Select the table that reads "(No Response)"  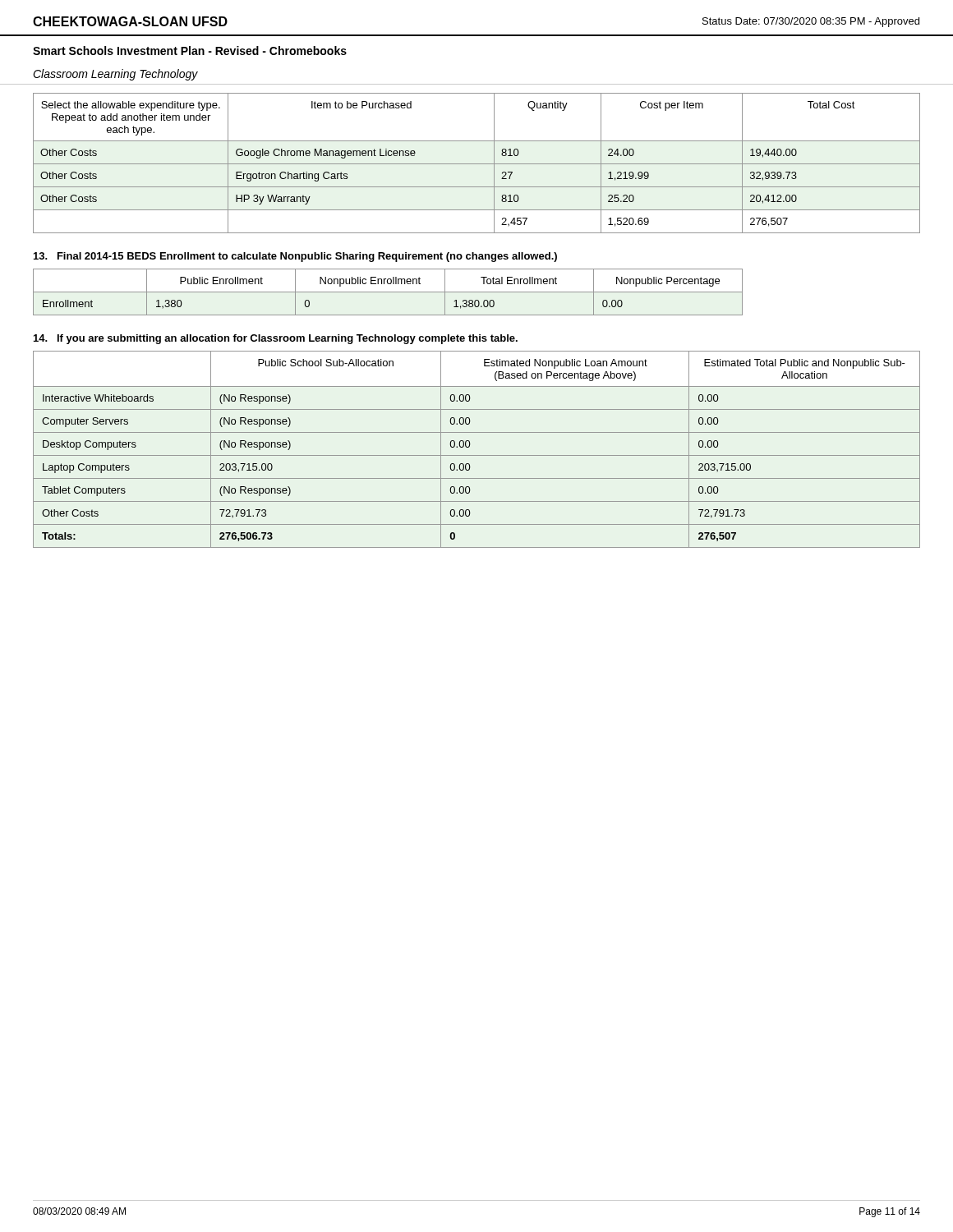pyautogui.click(x=476, y=449)
